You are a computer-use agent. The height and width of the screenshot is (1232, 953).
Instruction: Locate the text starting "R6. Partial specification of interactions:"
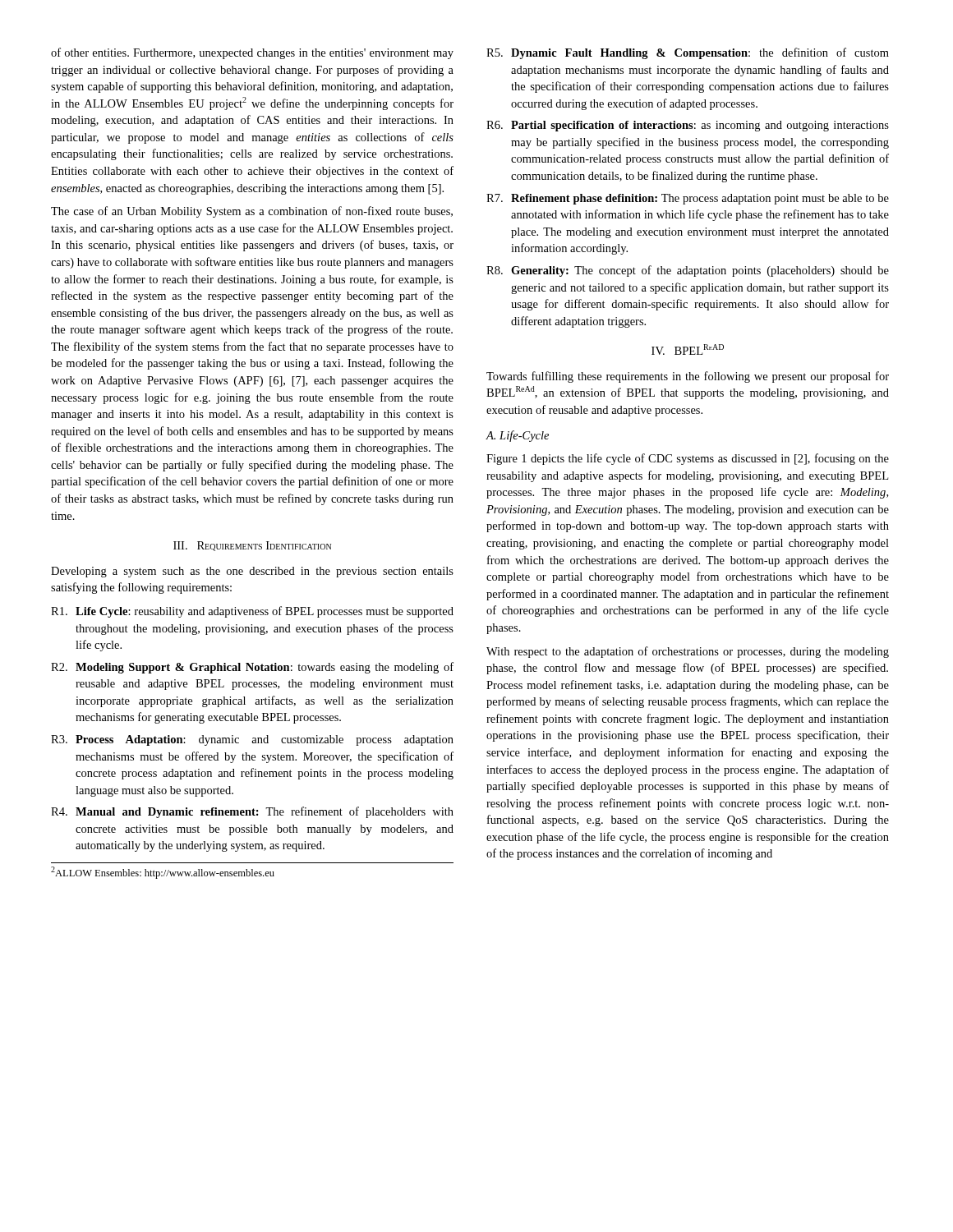pyautogui.click(x=688, y=151)
